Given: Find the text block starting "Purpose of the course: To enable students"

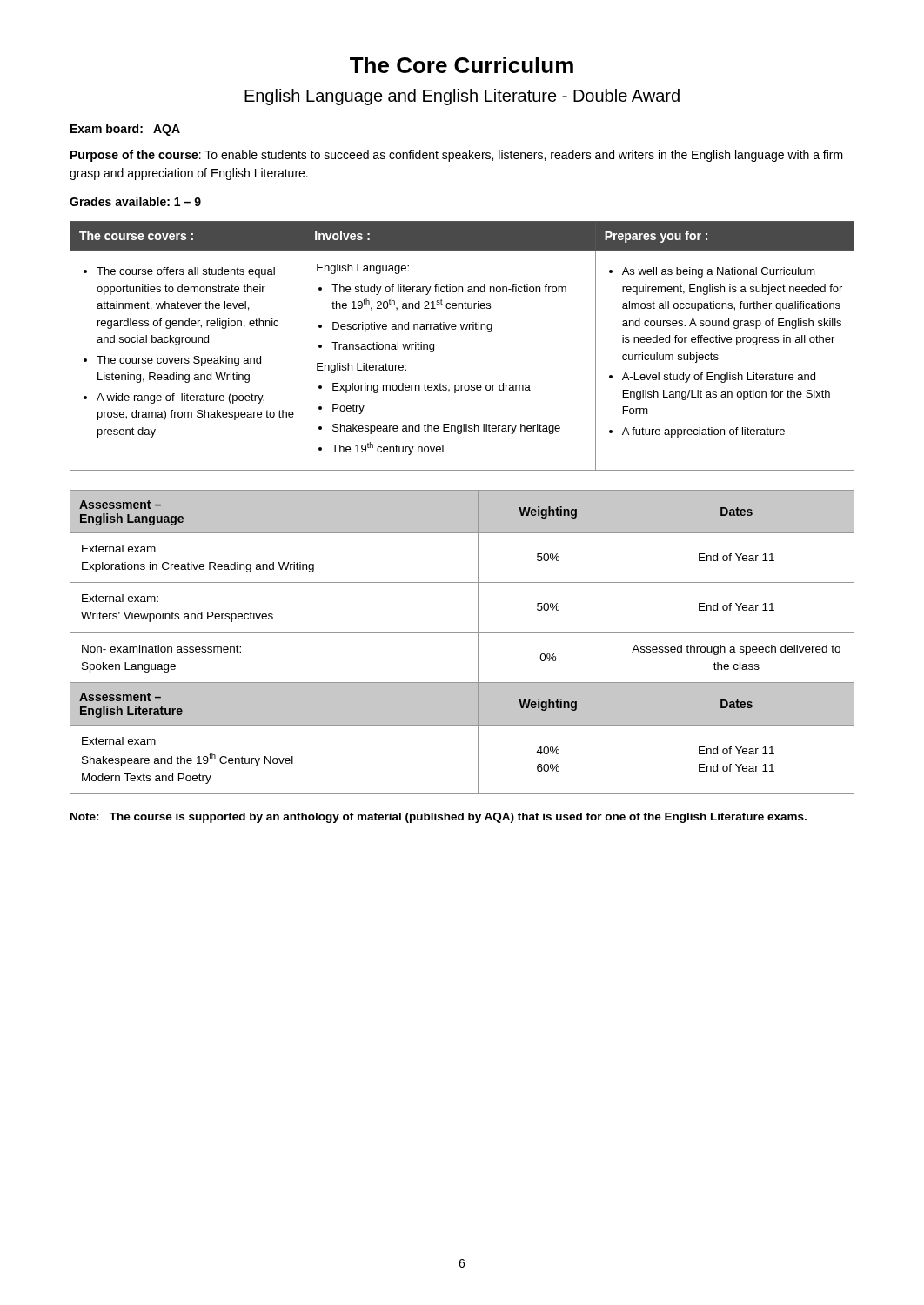Looking at the screenshot, I should (456, 164).
